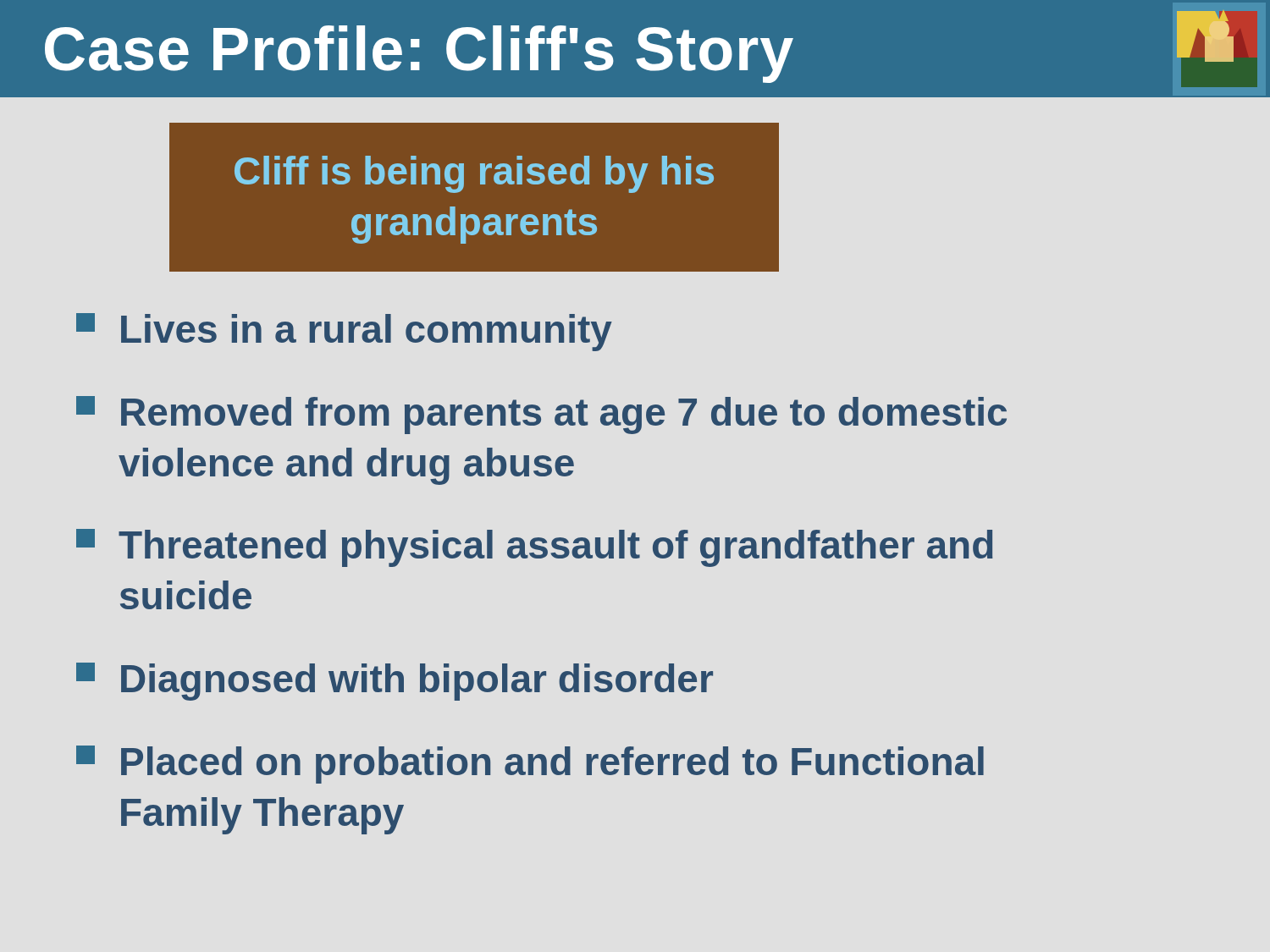
Task: Click on the block starting "Lives in a rural community"
Action: point(344,330)
